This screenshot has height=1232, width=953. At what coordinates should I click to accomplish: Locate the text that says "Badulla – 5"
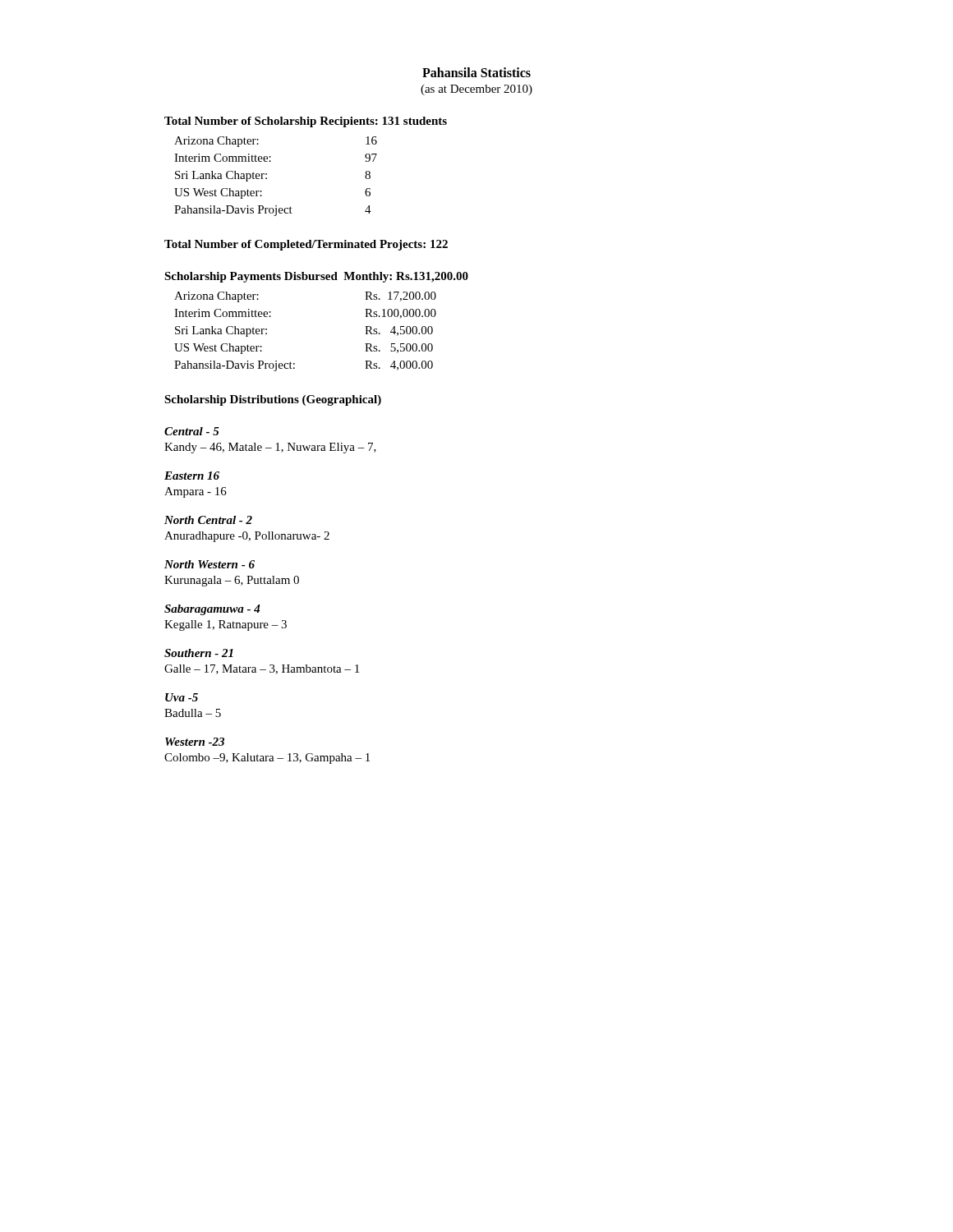pyautogui.click(x=193, y=713)
